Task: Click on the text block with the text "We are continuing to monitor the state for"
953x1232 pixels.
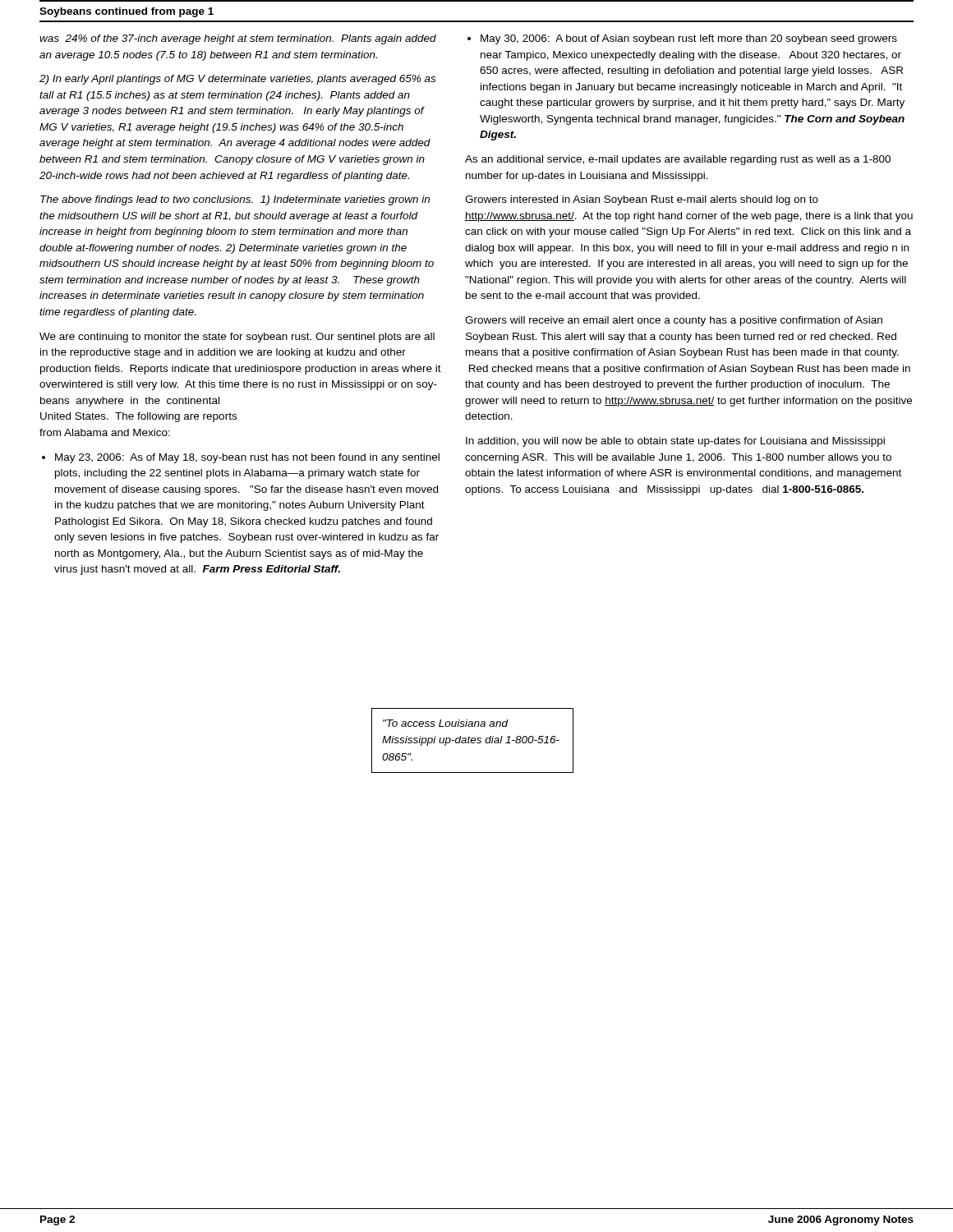Action: tap(241, 384)
